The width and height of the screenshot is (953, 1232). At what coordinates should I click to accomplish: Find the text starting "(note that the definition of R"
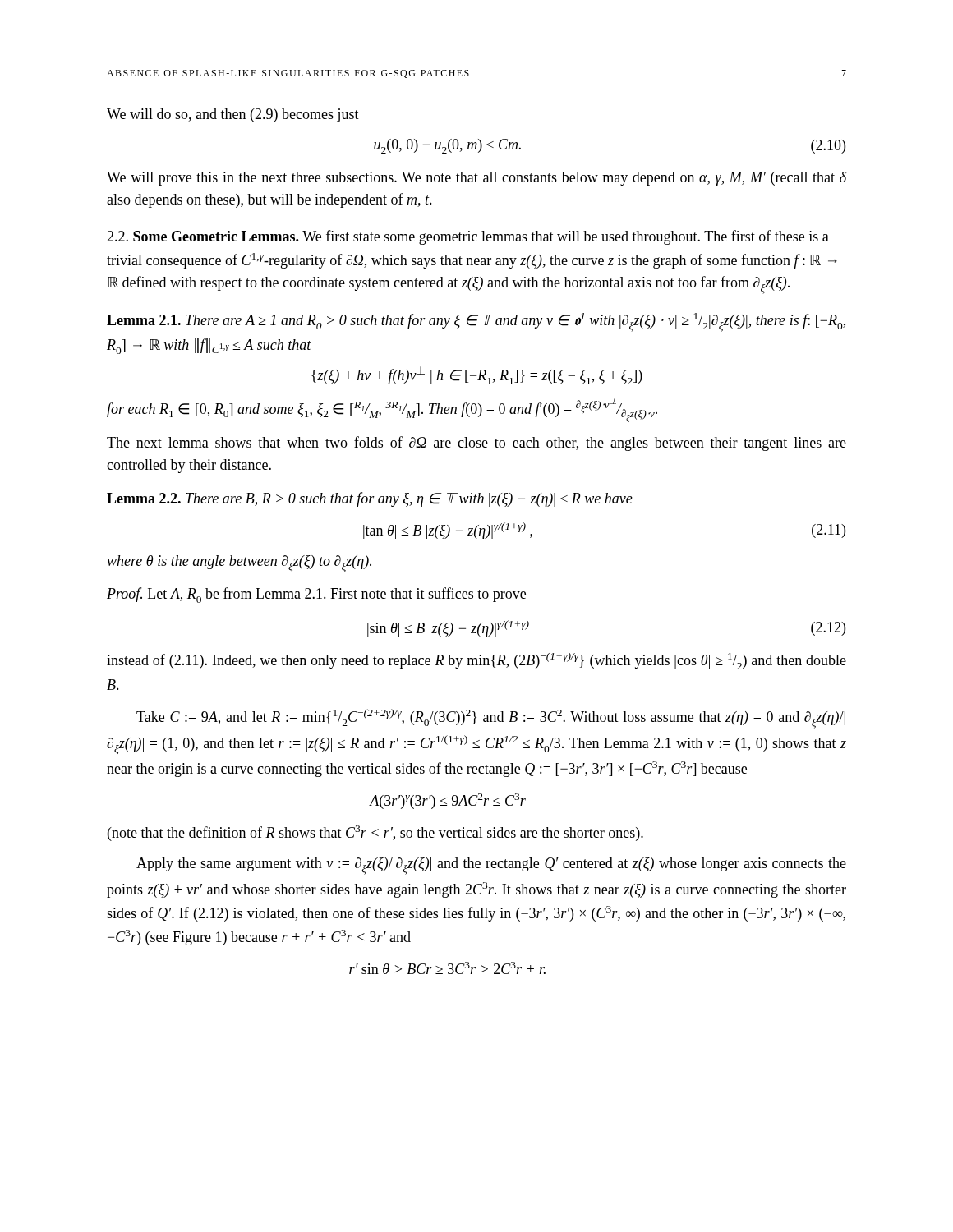[476, 833]
